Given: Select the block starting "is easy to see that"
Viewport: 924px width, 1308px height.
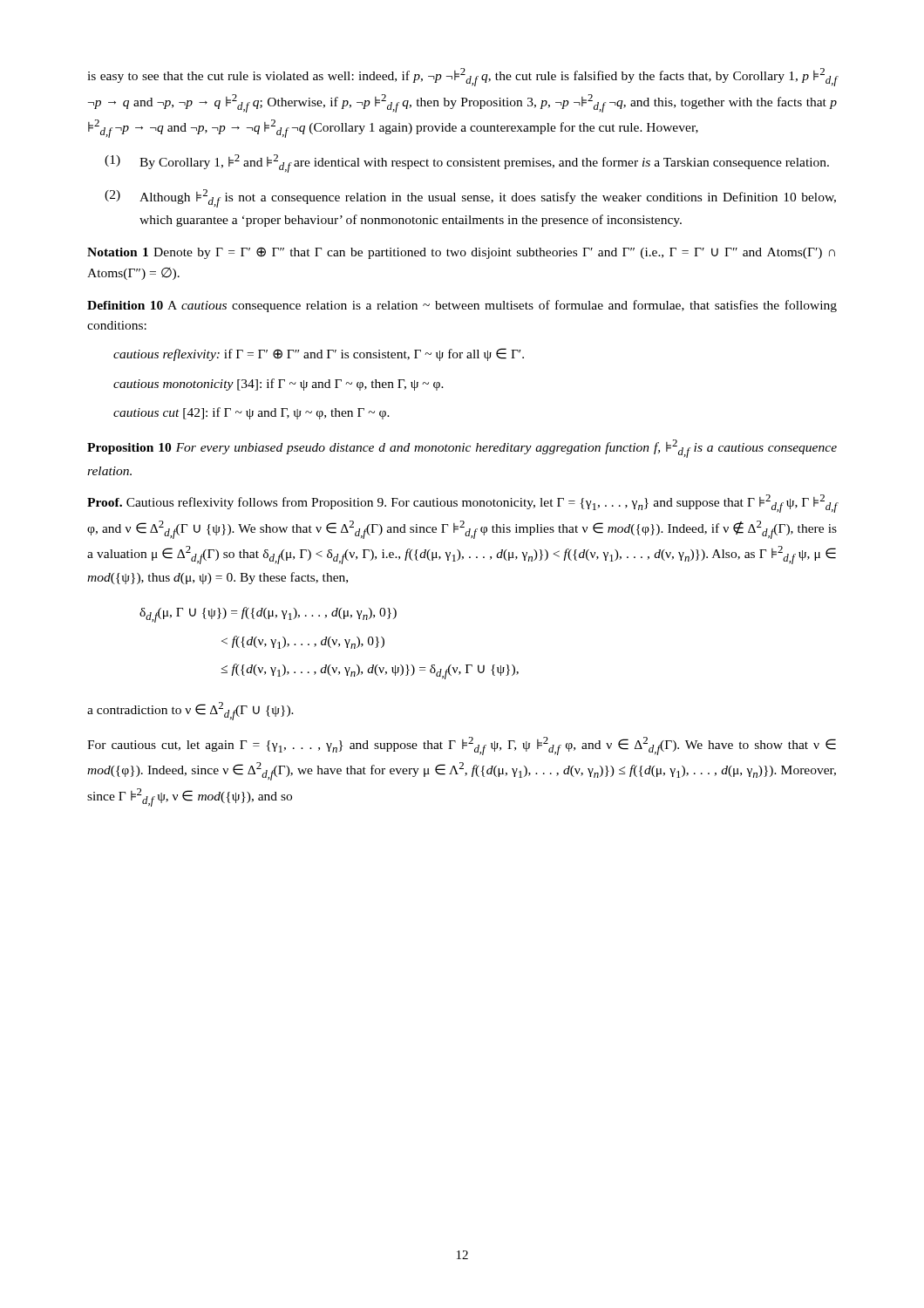Looking at the screenshot, I should [x=462, y=102].
